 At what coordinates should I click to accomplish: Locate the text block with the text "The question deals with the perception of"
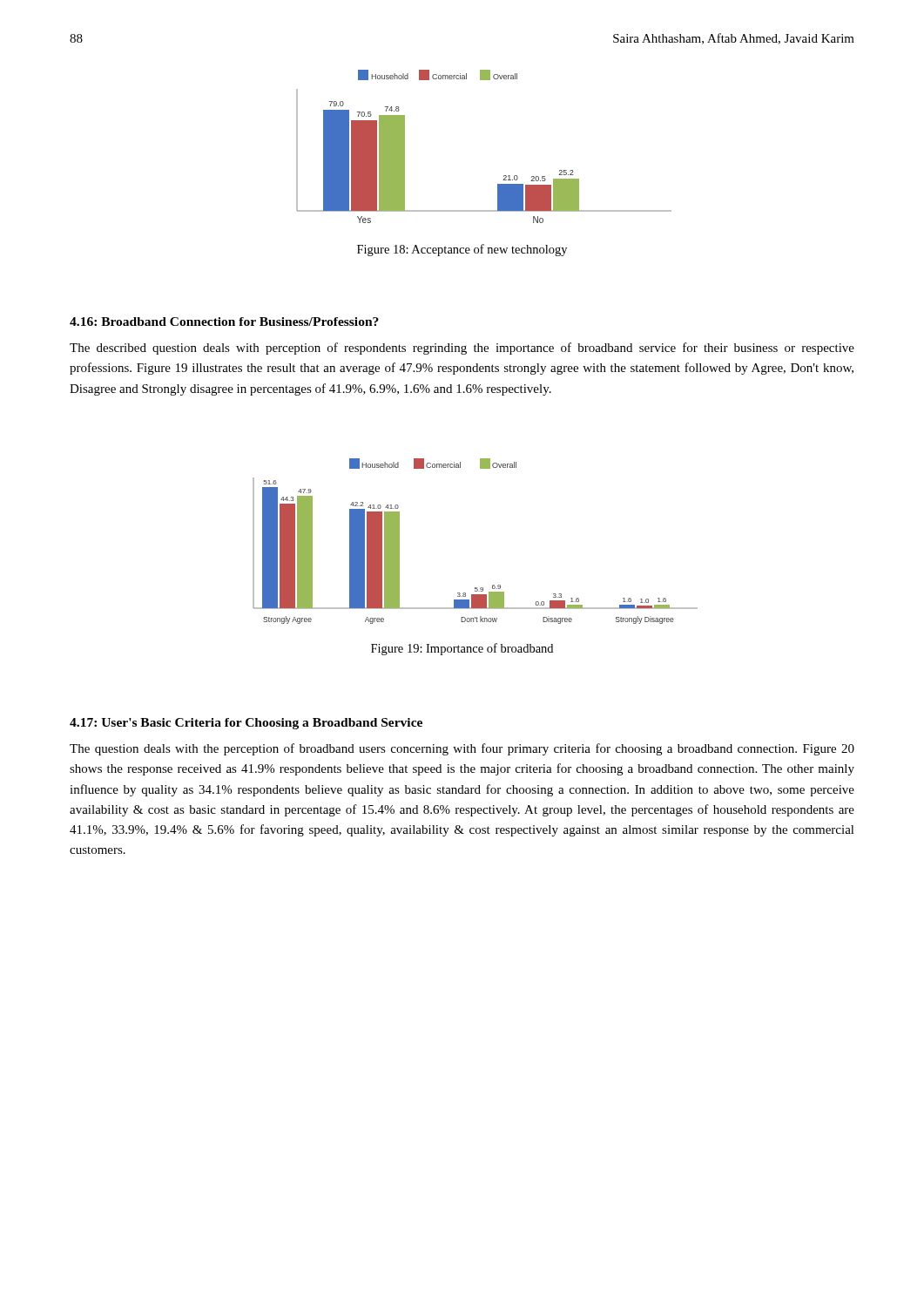pos(462,799)
